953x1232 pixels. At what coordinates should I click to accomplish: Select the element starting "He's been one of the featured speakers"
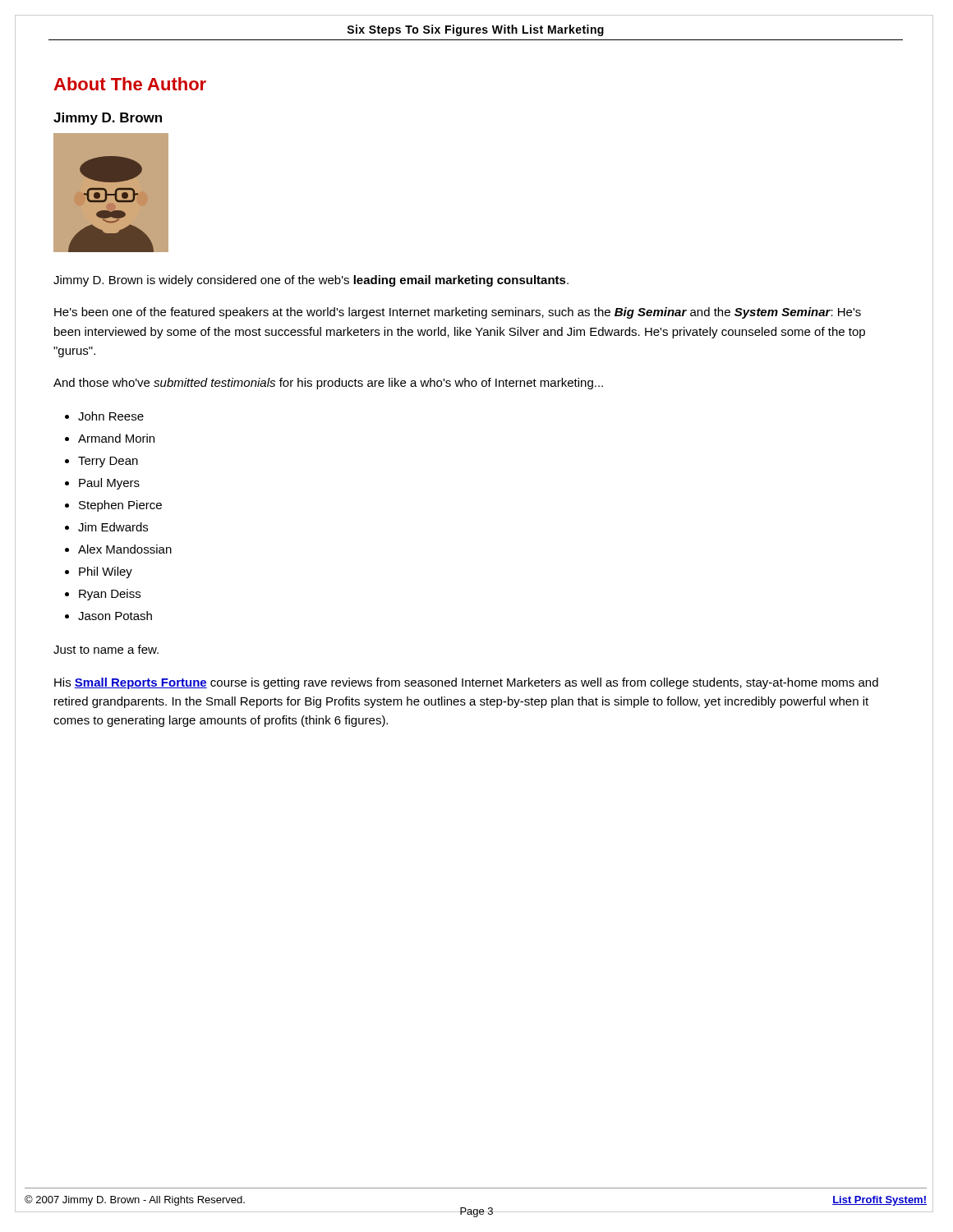[x=459, y=331]
